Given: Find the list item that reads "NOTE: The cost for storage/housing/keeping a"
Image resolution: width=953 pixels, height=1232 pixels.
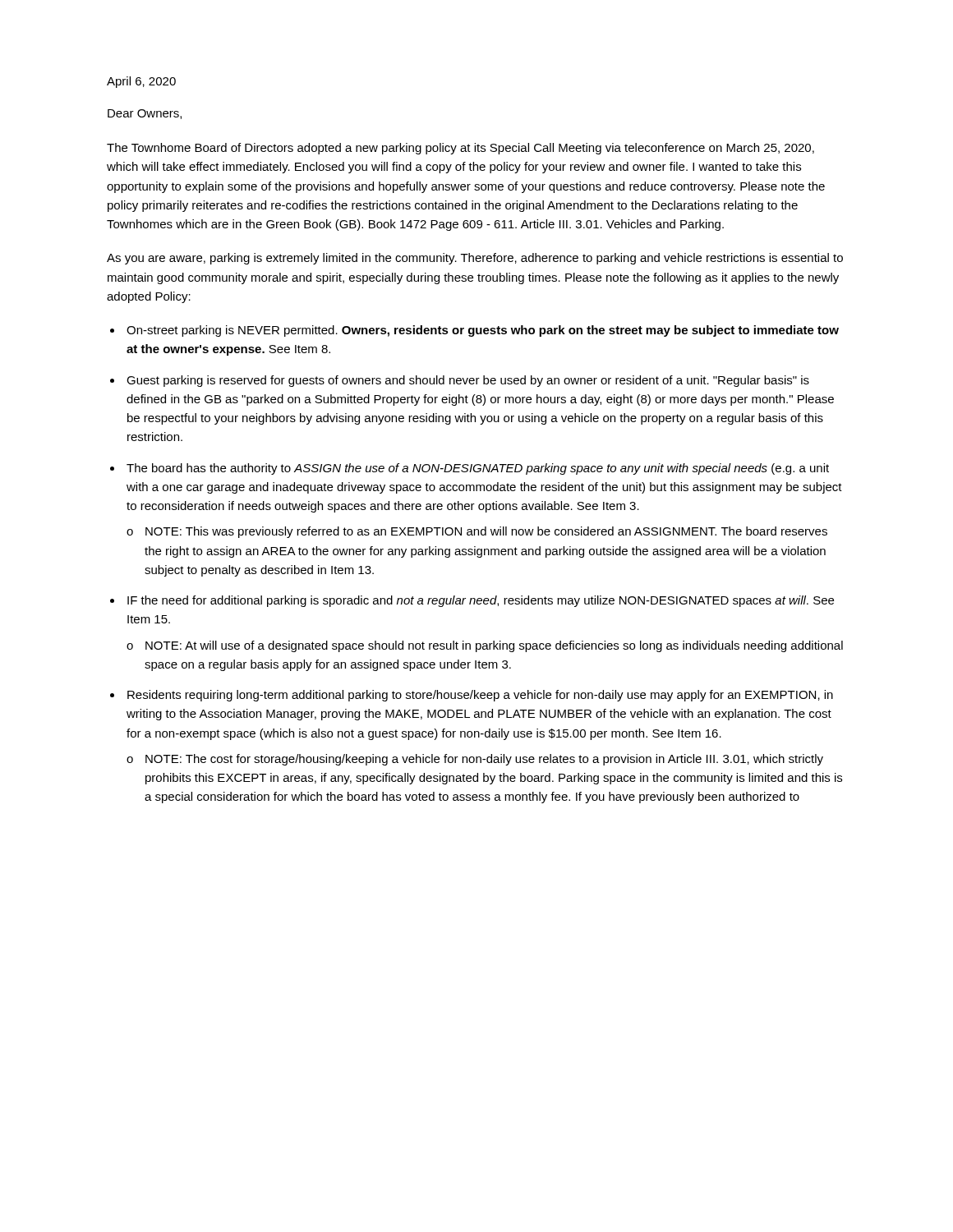Looking at the screenshot, I should (494, 777).
